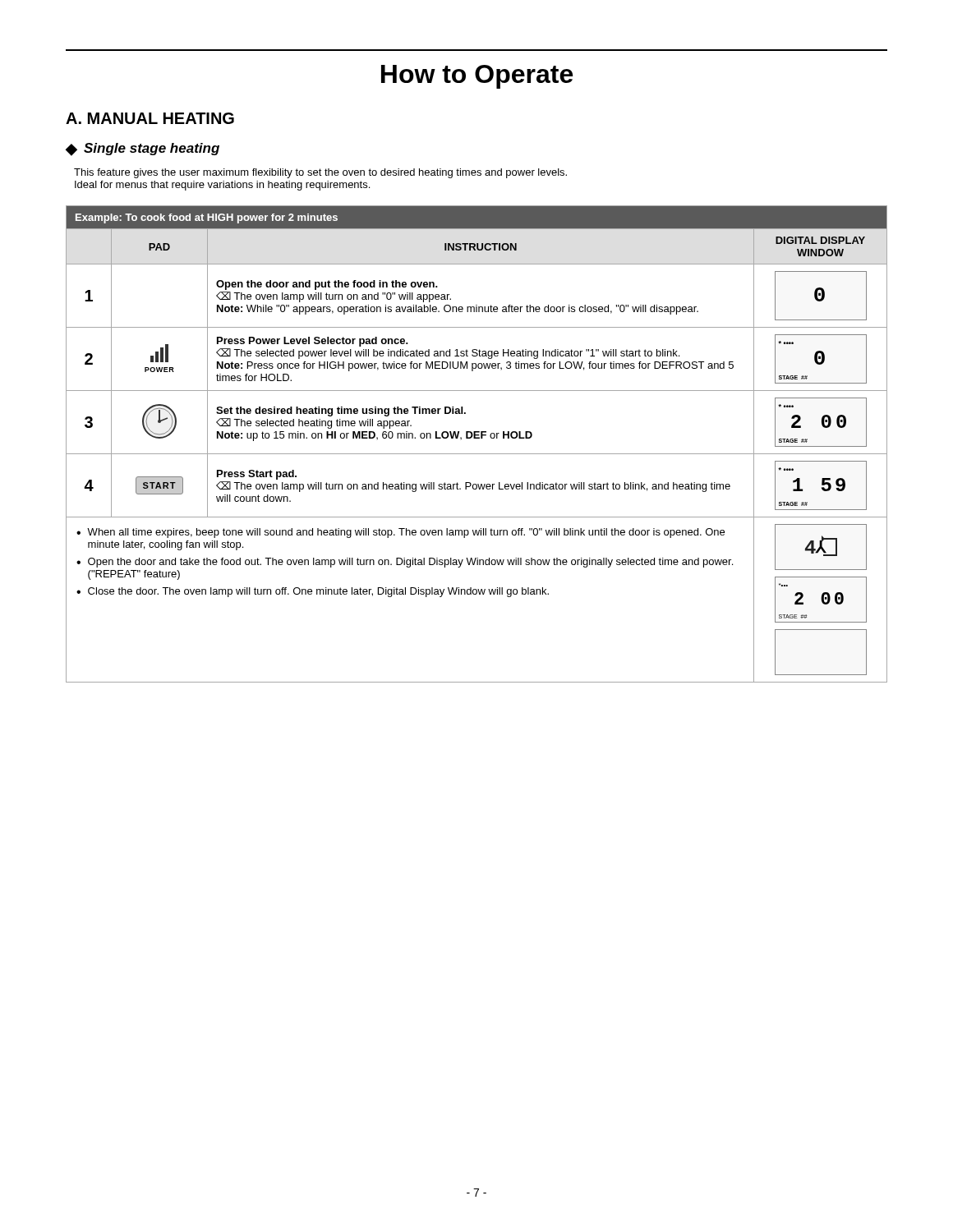
Task: Locate the section header that reads "A. MANUAL HEATING"
Action: pyautogui.click(x=150, y=118)
